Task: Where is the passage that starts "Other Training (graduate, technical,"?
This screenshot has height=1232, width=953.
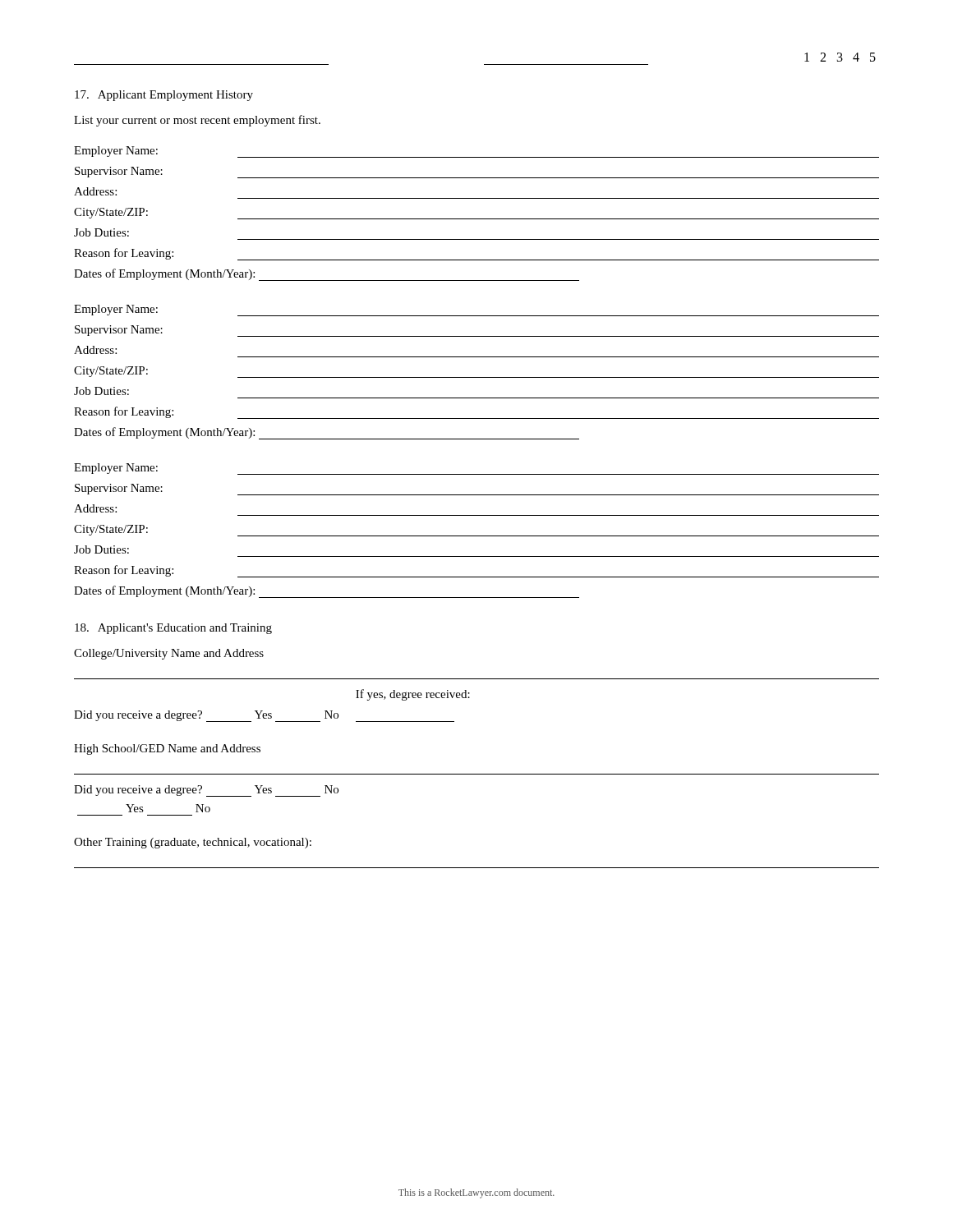Action: point(193,843)
